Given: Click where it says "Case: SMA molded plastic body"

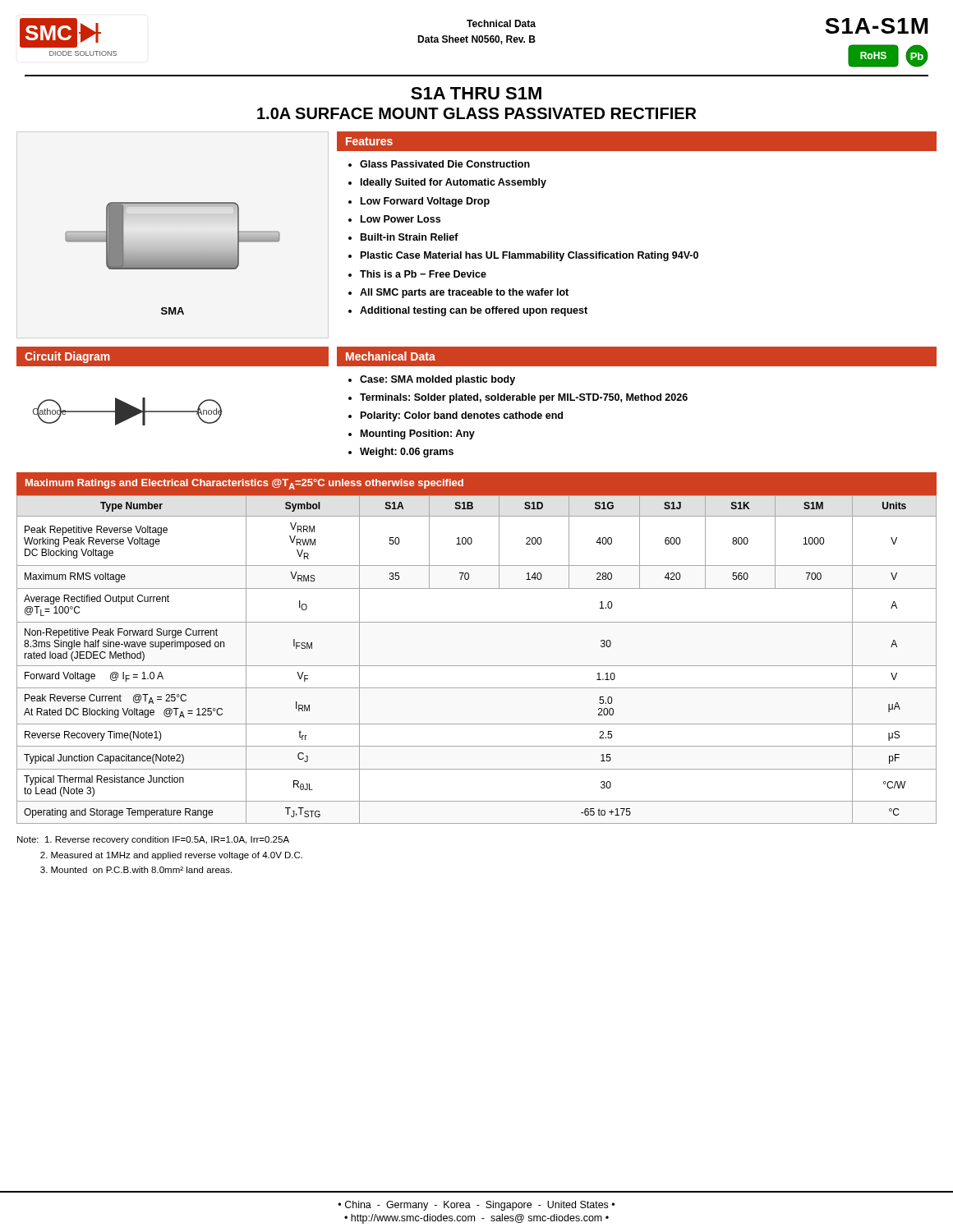Looking at the screenshot, I should [x=438, y=379].
